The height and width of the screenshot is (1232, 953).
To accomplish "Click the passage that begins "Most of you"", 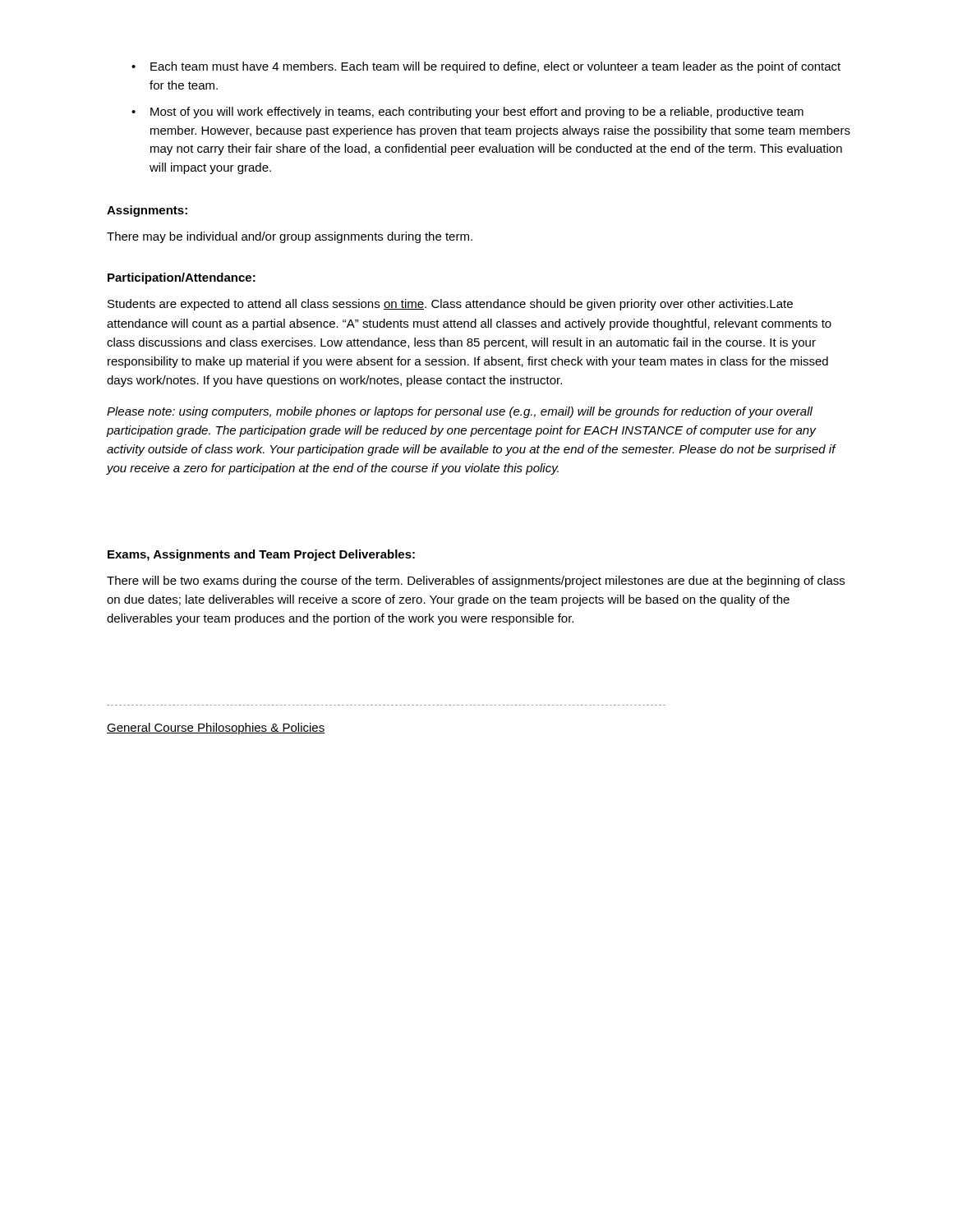I will coord(500,139).
